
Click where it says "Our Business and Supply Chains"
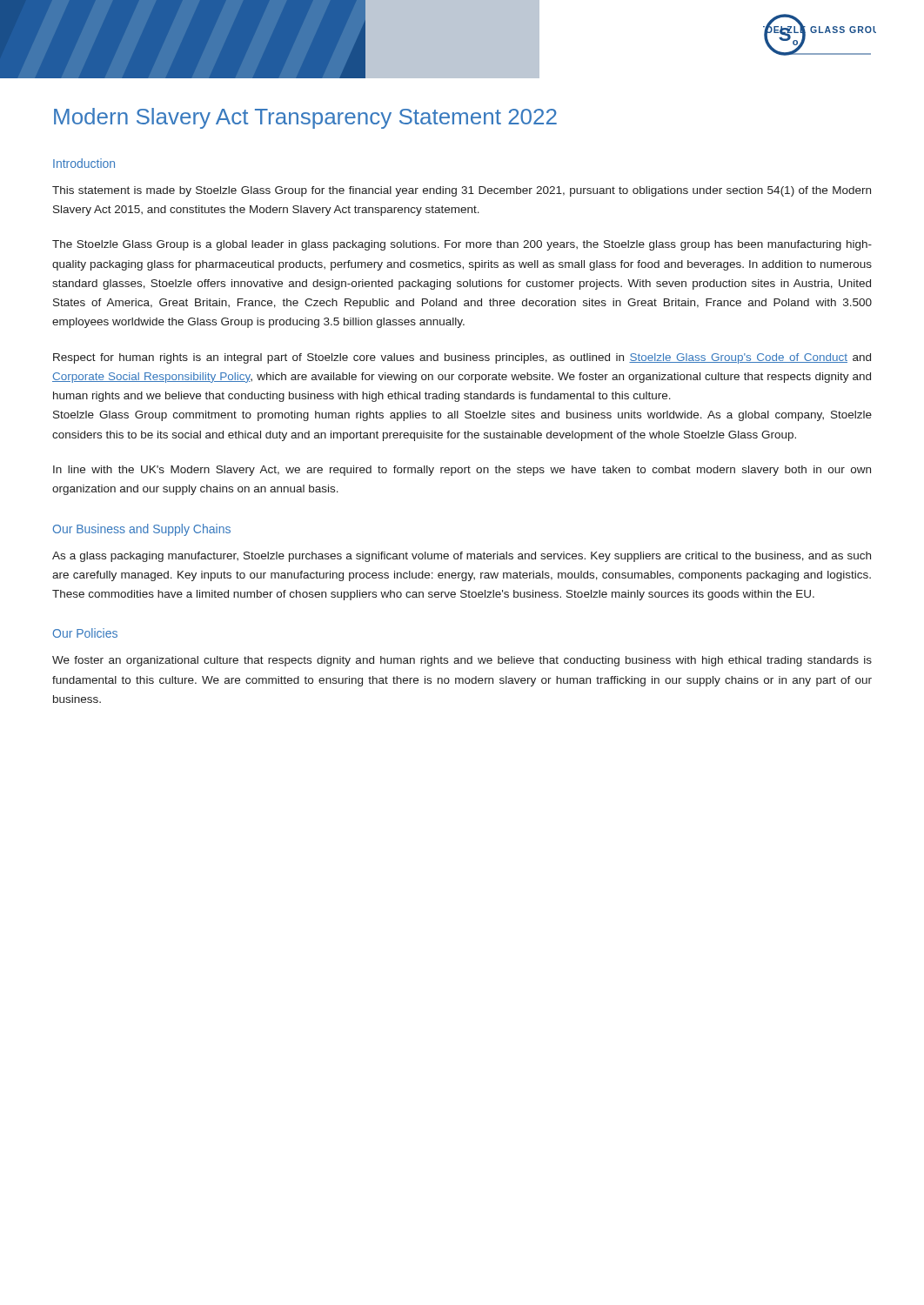(x=142, y=529)
